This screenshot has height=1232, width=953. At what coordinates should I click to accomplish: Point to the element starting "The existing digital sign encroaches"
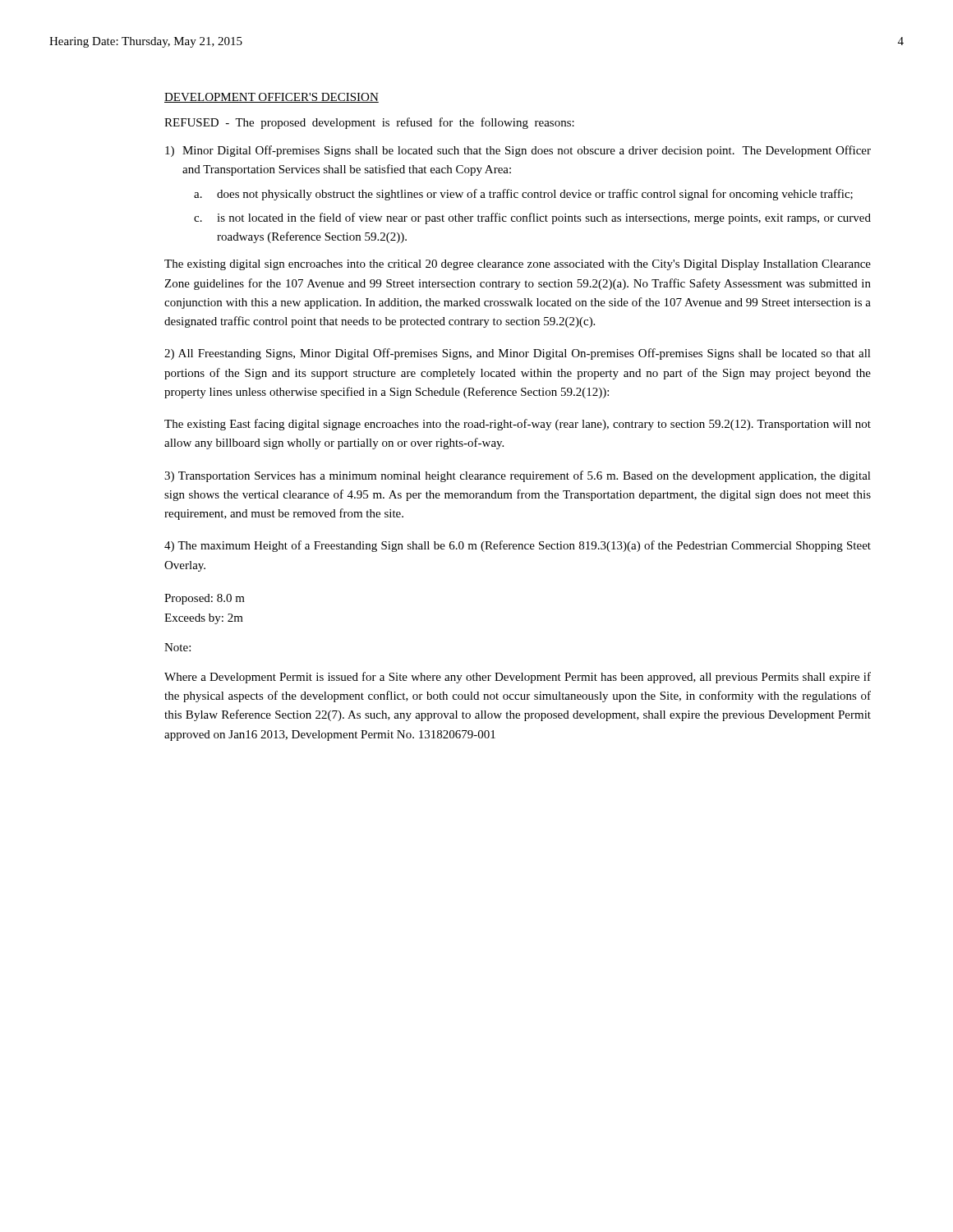click(518, 292)
